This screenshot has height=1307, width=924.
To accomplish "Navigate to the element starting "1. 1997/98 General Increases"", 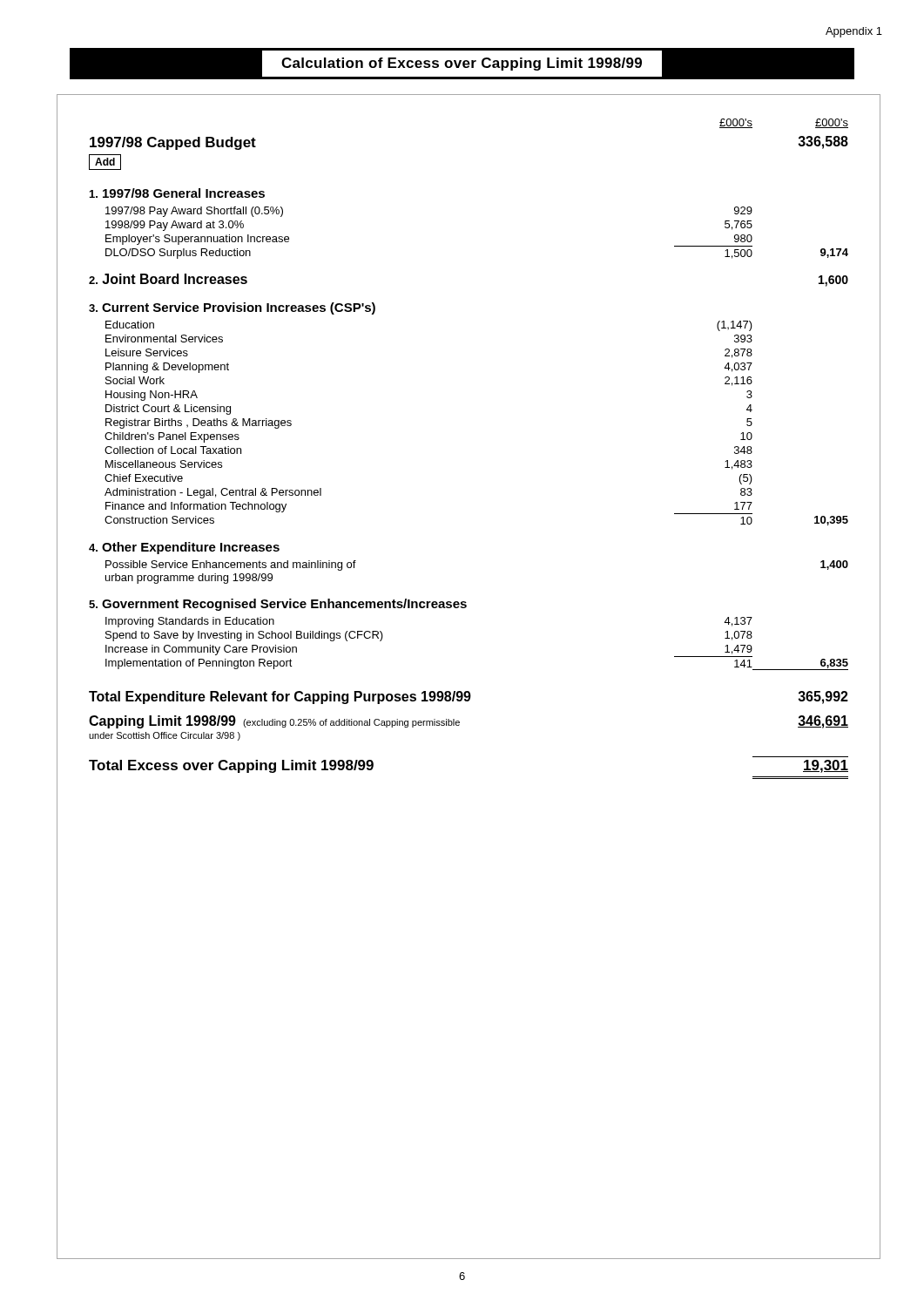I will [177, 193].
